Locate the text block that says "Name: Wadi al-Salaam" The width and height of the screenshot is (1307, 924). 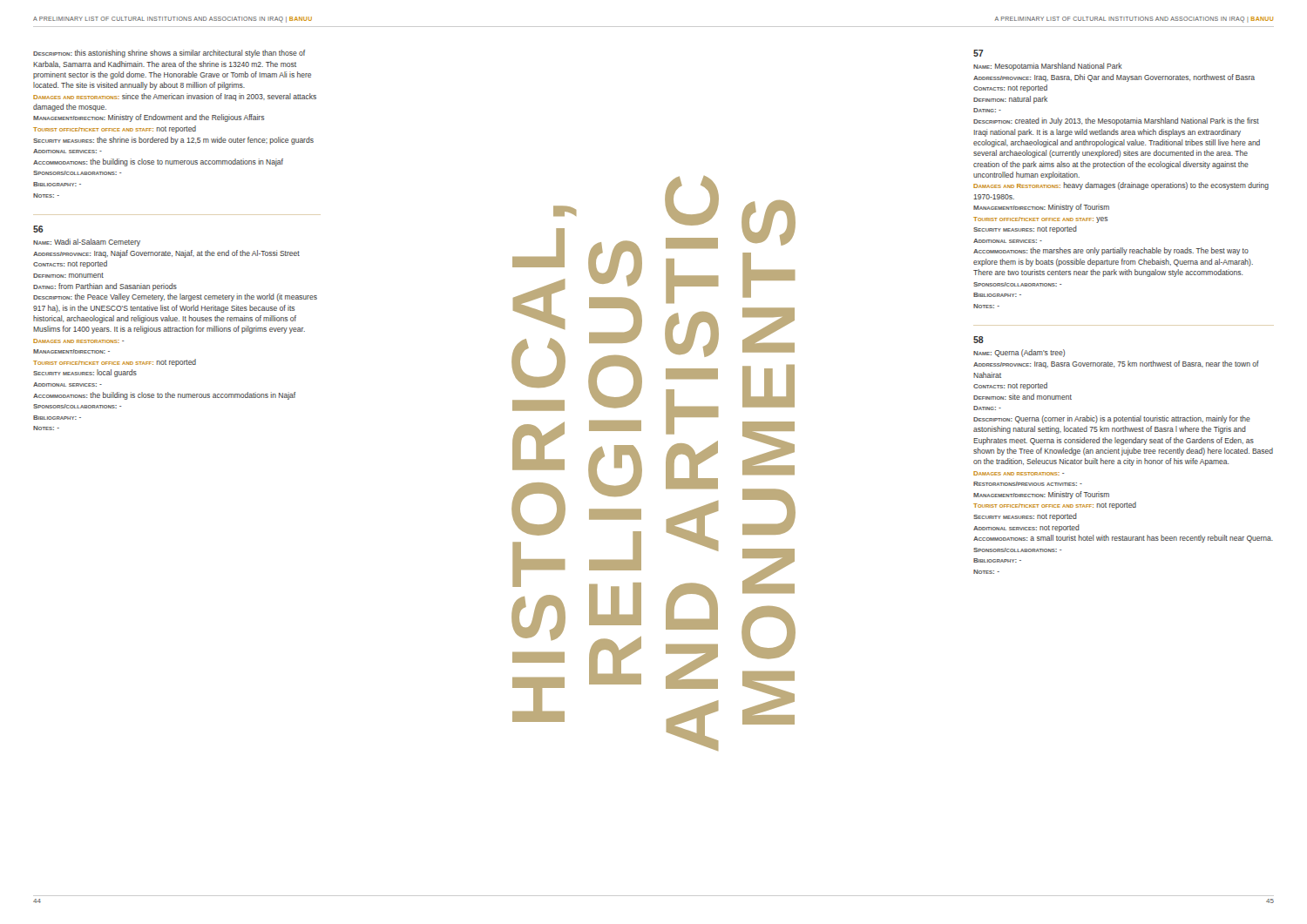pyautogui.click(x=177, y=335)
